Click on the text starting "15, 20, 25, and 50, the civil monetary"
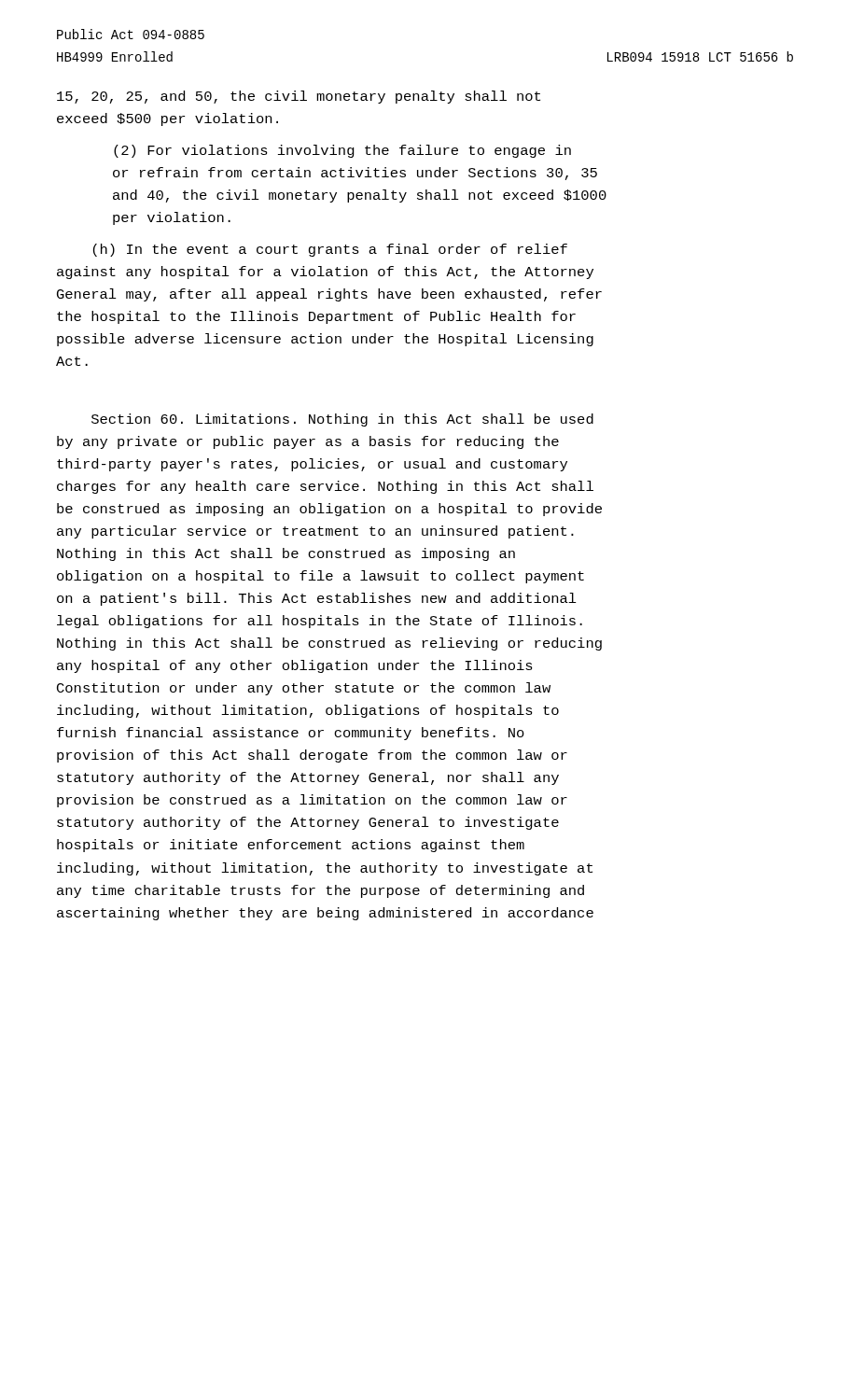Screen dimensions: 1400x850 pyautogui.click(x=425, y=108)
